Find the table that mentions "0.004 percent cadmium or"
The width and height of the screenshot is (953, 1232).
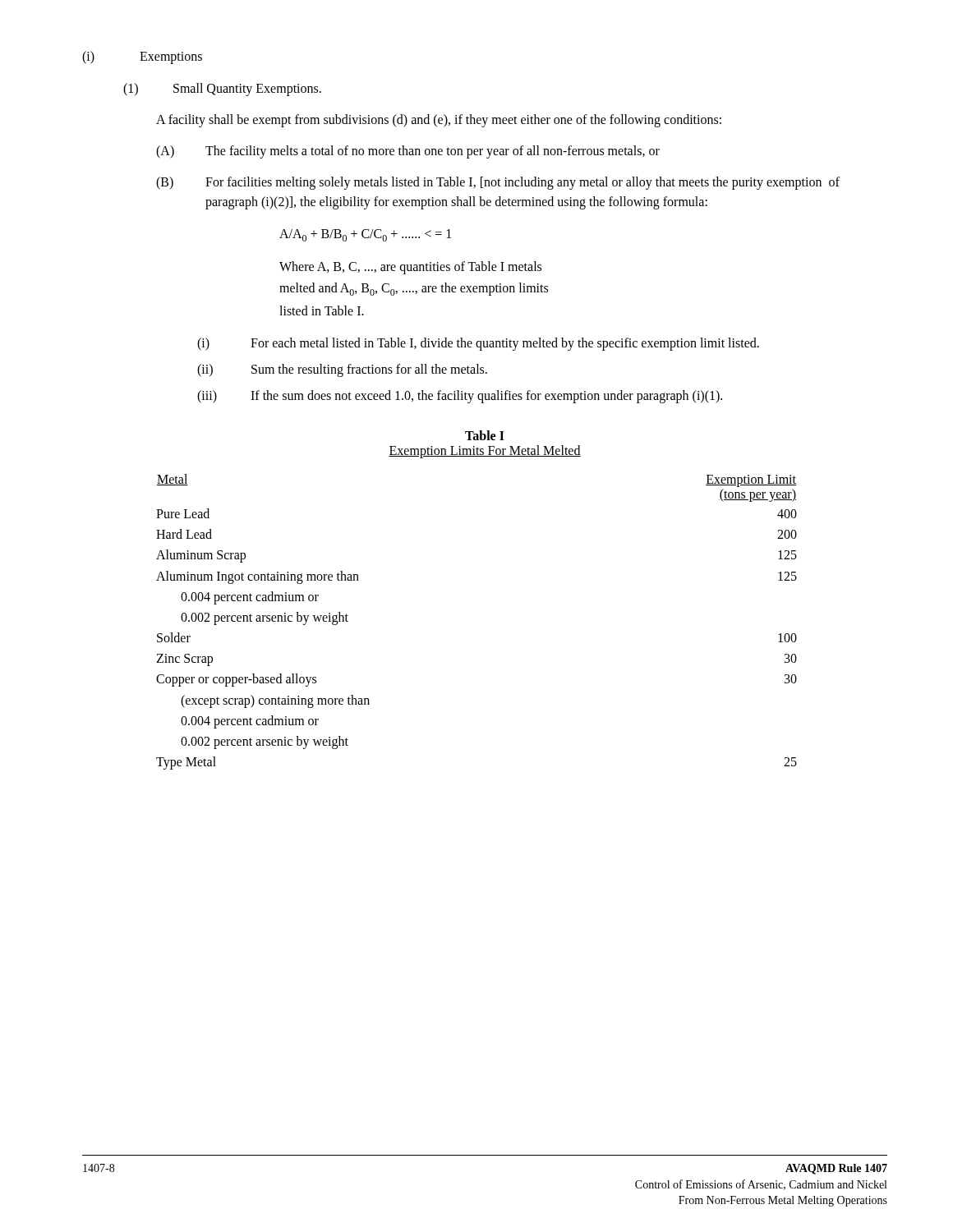coord(476,622)
